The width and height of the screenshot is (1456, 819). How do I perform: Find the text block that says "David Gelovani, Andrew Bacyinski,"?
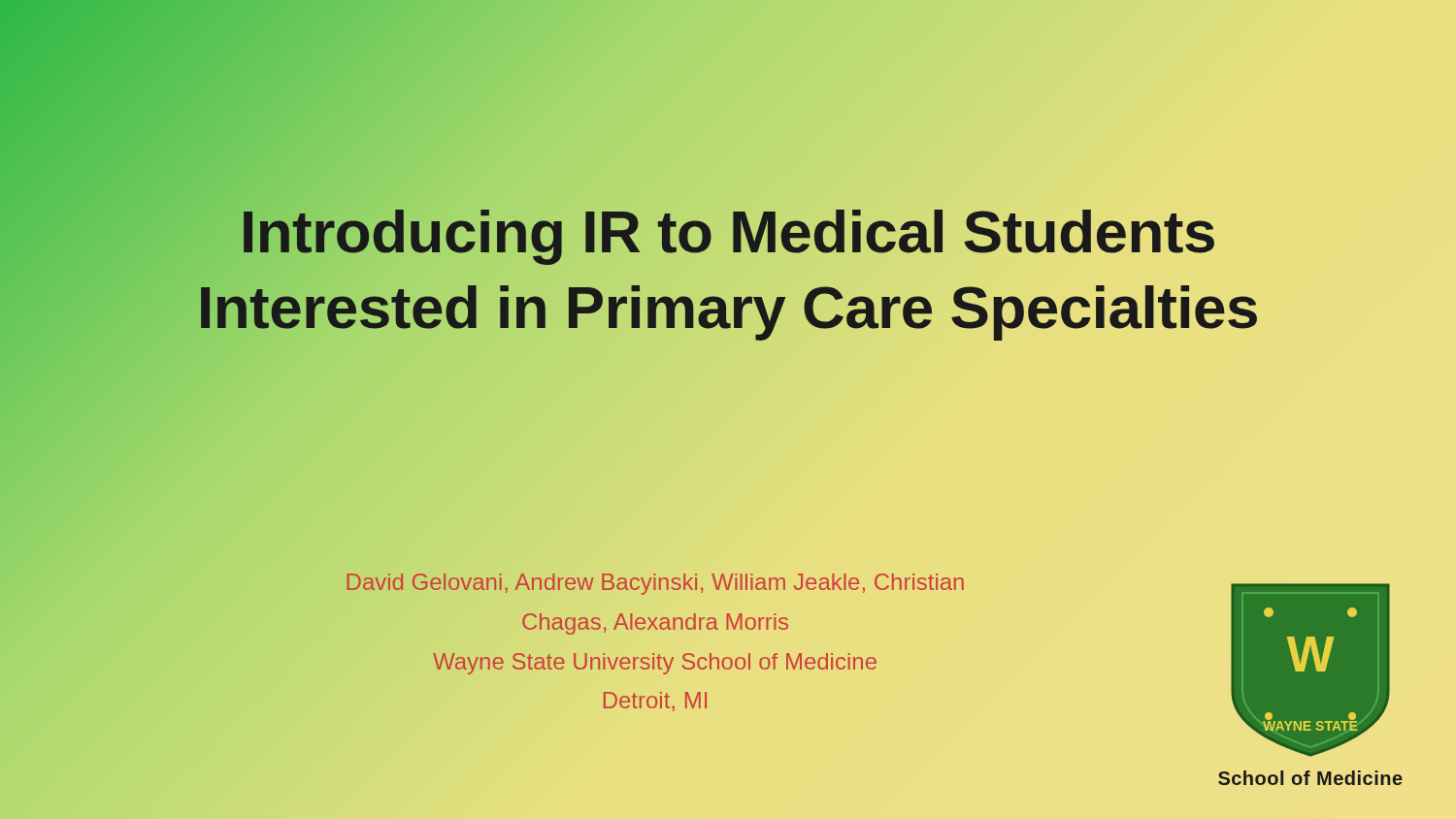pyautogui.click(x=655, y=642)
